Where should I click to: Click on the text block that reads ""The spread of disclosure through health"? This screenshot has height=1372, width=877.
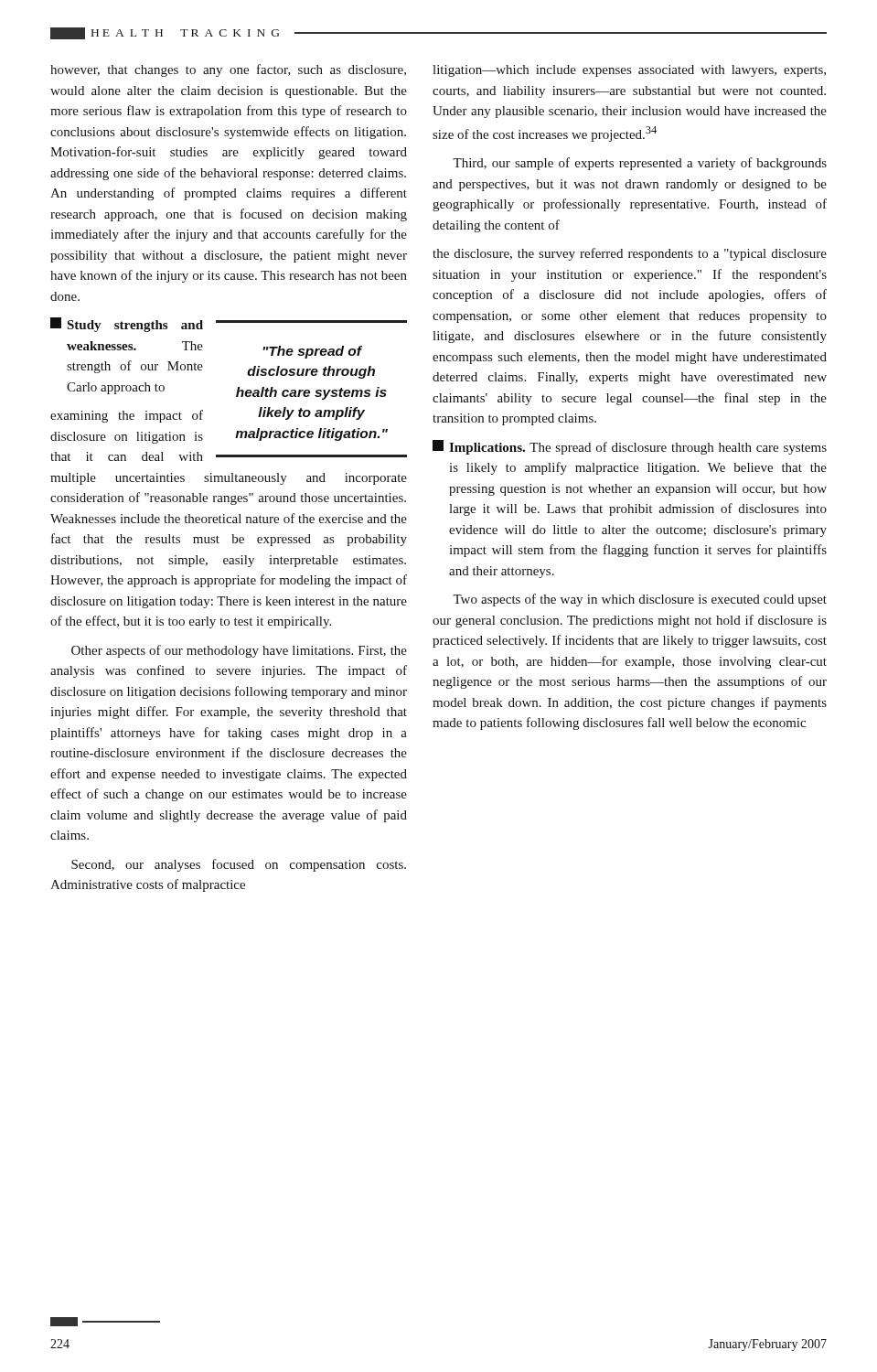[x=229, y=325]
